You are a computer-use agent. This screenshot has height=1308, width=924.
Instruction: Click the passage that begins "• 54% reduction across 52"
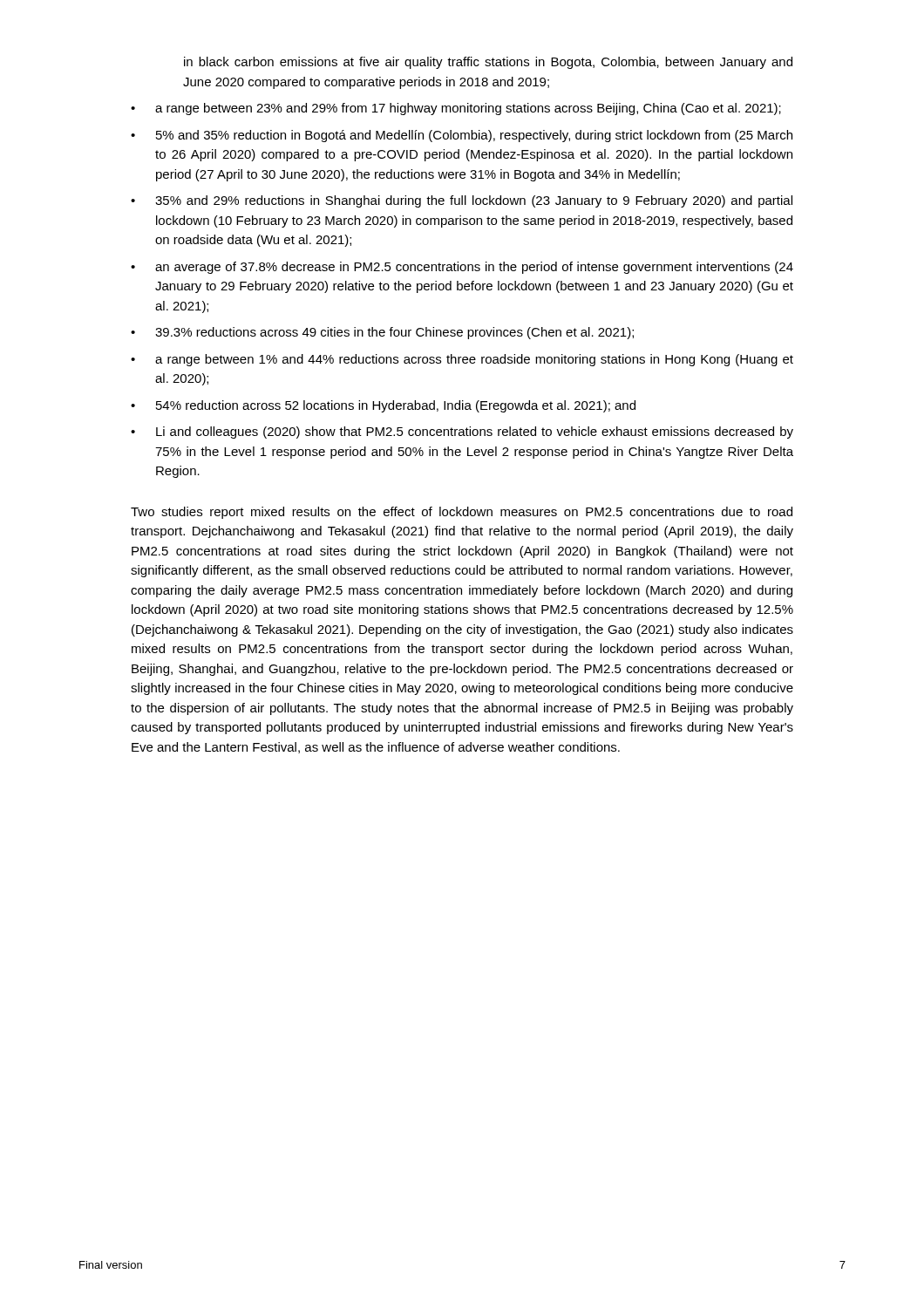point(462,405)
